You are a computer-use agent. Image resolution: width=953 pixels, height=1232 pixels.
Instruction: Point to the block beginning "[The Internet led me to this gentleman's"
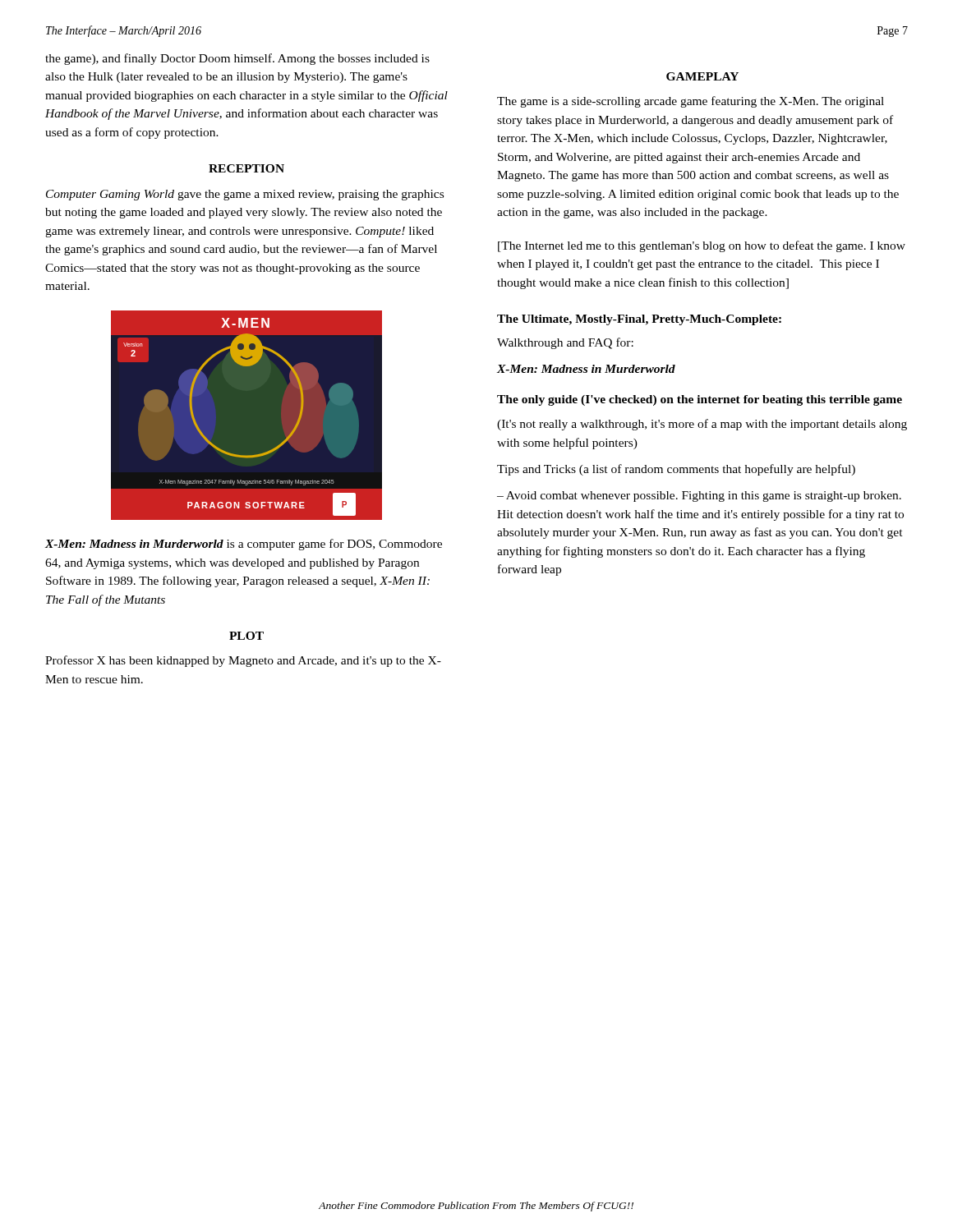click(702, 264)
